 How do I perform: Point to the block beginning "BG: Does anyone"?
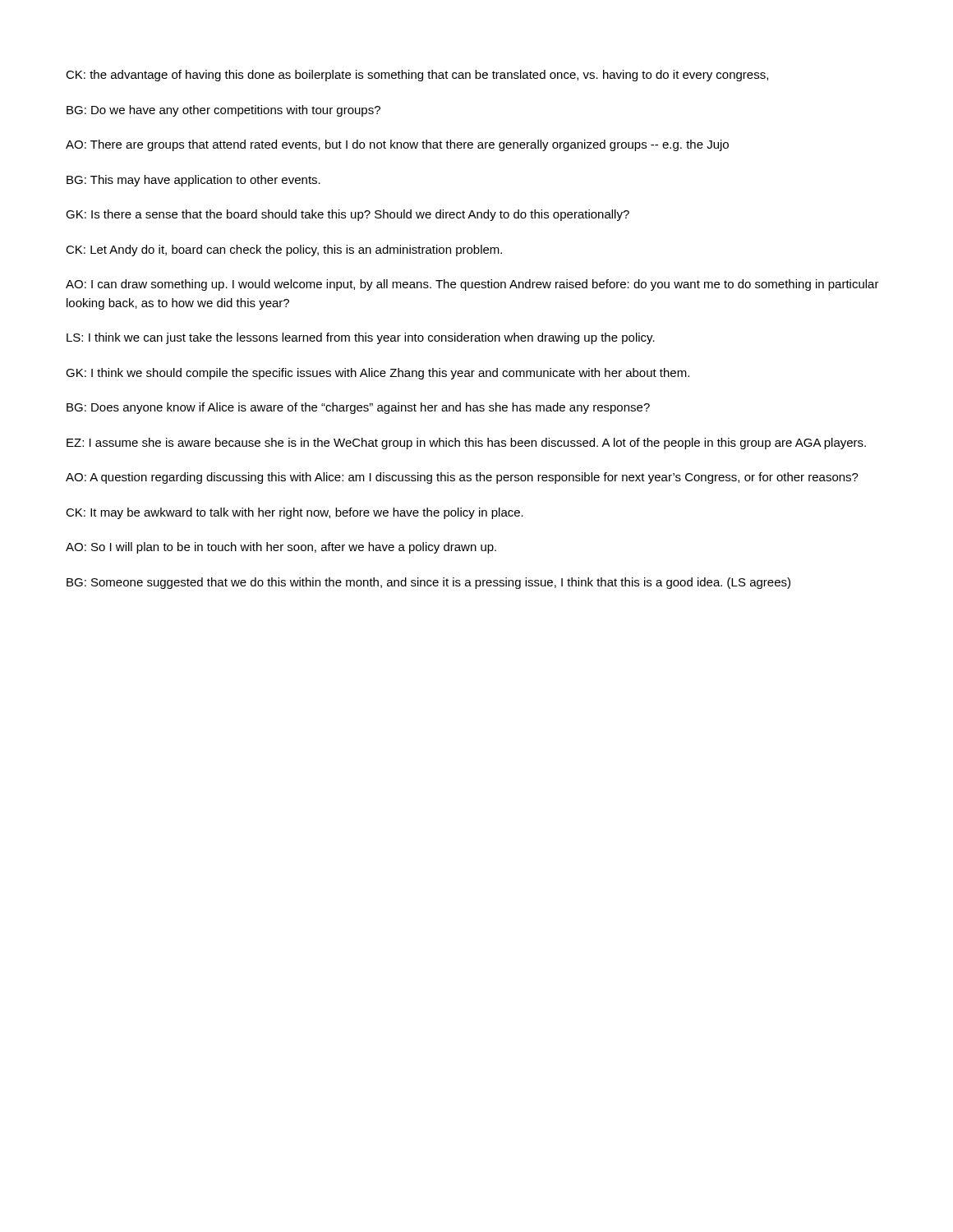358,407
